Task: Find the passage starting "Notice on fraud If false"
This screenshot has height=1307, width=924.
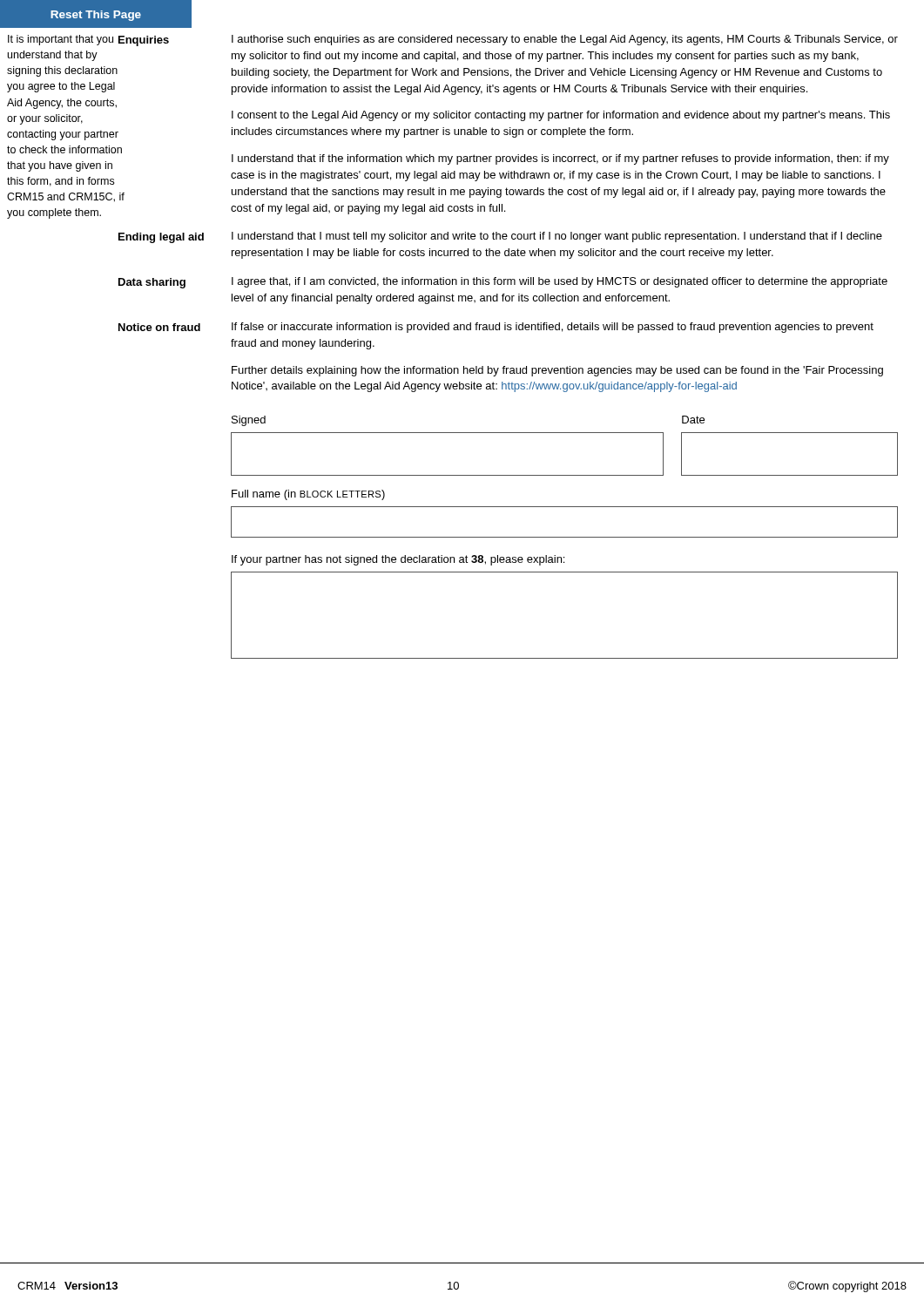Action: click(508, 357)
